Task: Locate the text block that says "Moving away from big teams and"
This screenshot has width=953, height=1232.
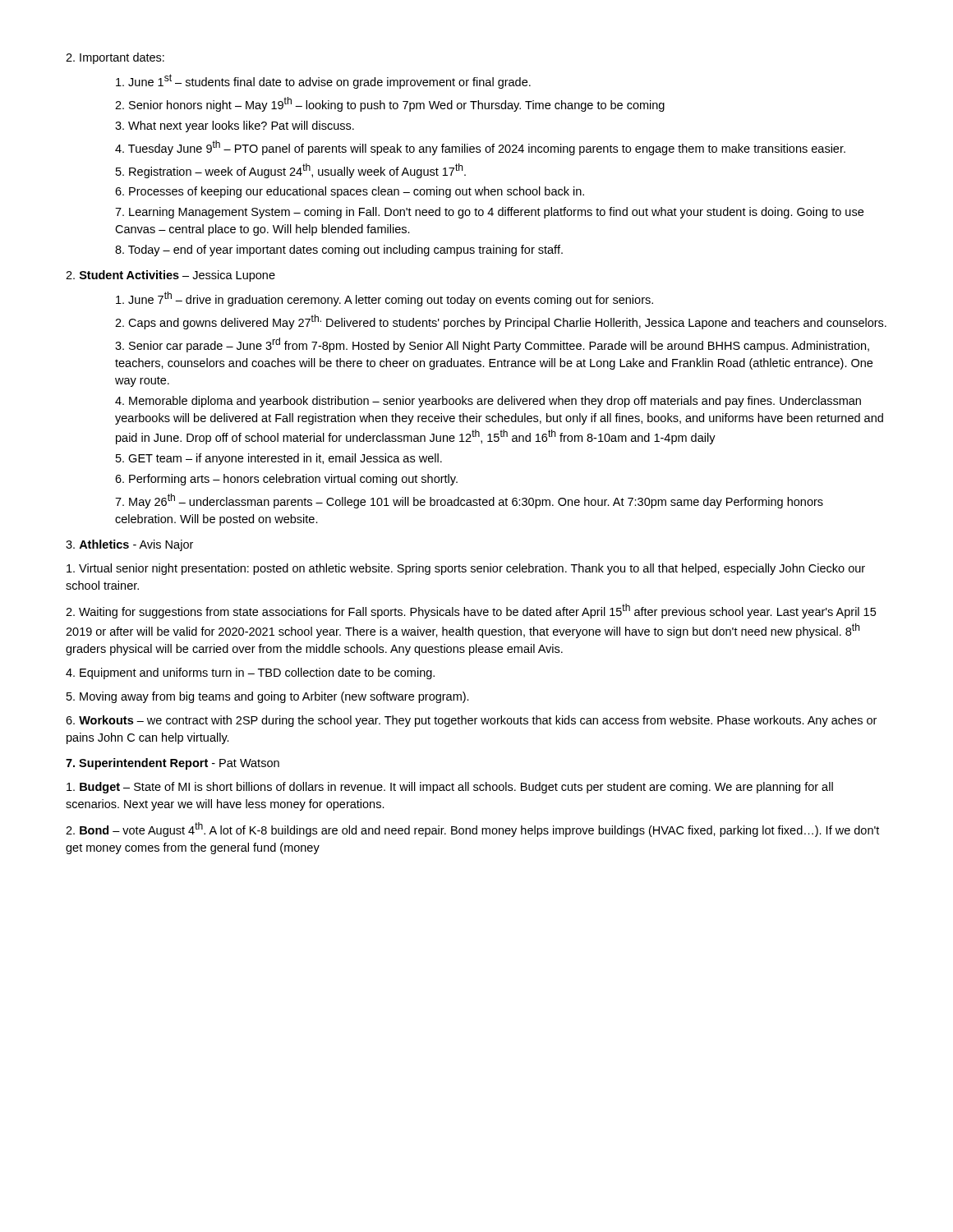Action: [x=268, y=696]
